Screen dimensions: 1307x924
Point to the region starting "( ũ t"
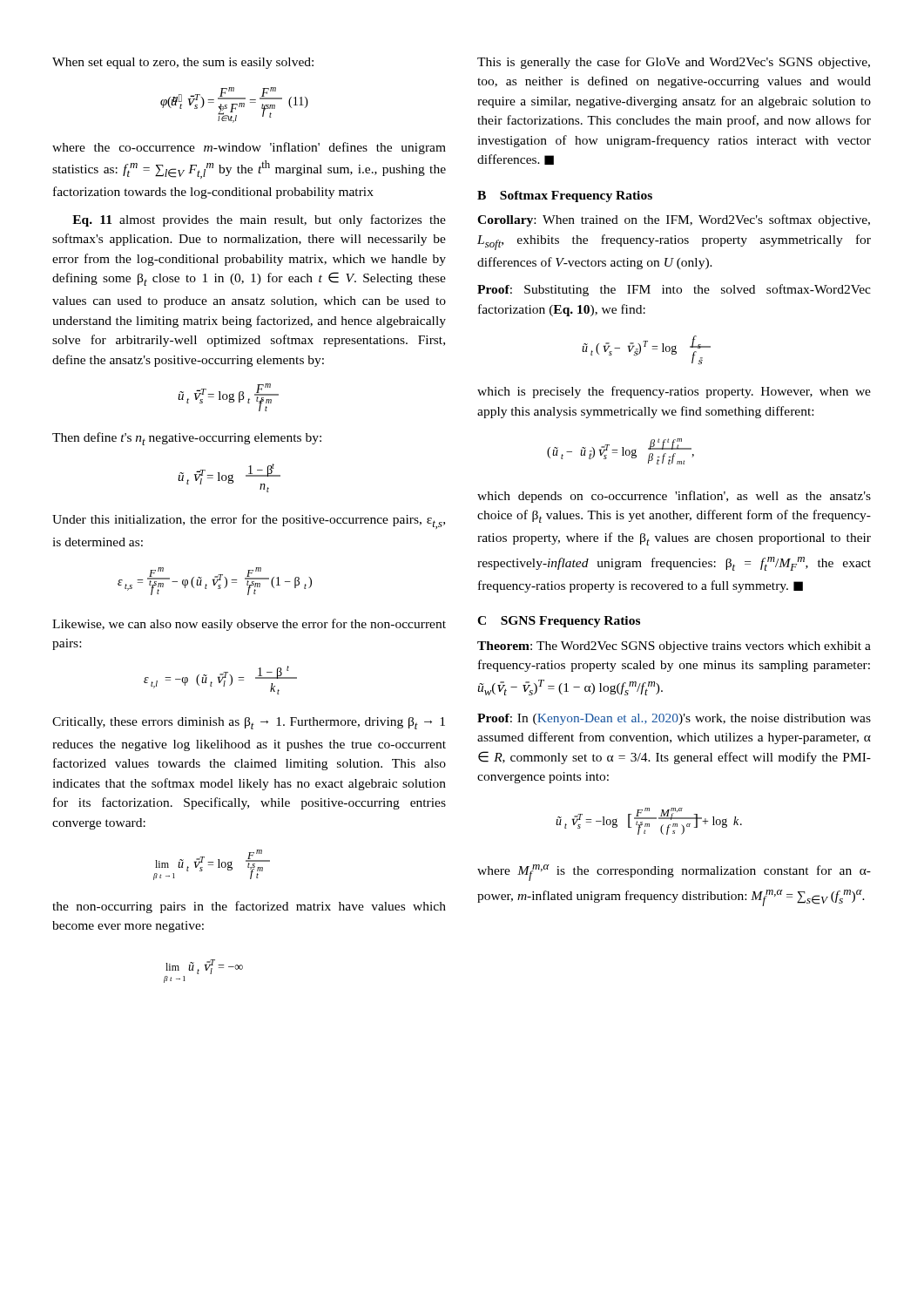point(674,451)
